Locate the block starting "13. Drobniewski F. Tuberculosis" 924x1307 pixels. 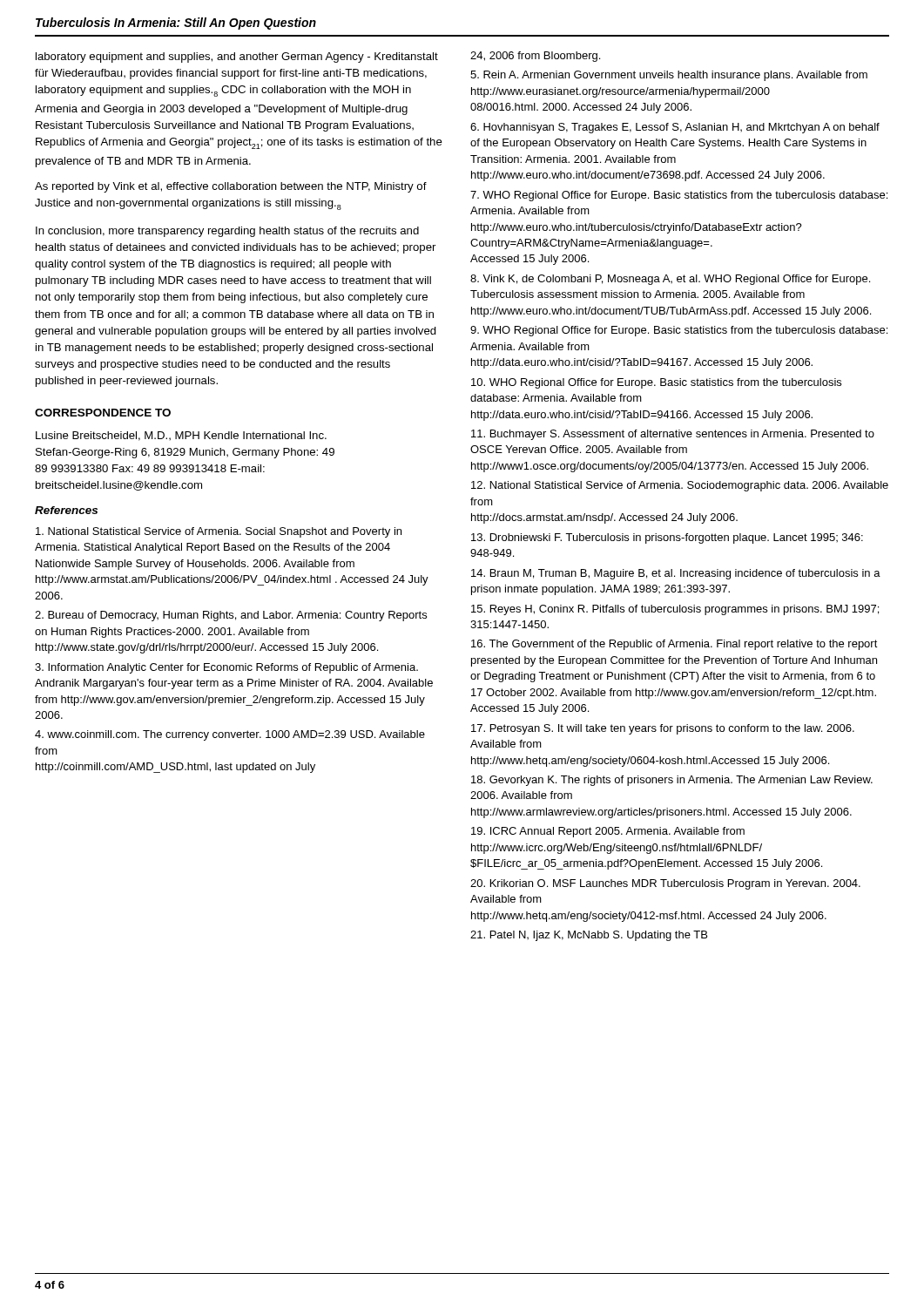(680, 546)
